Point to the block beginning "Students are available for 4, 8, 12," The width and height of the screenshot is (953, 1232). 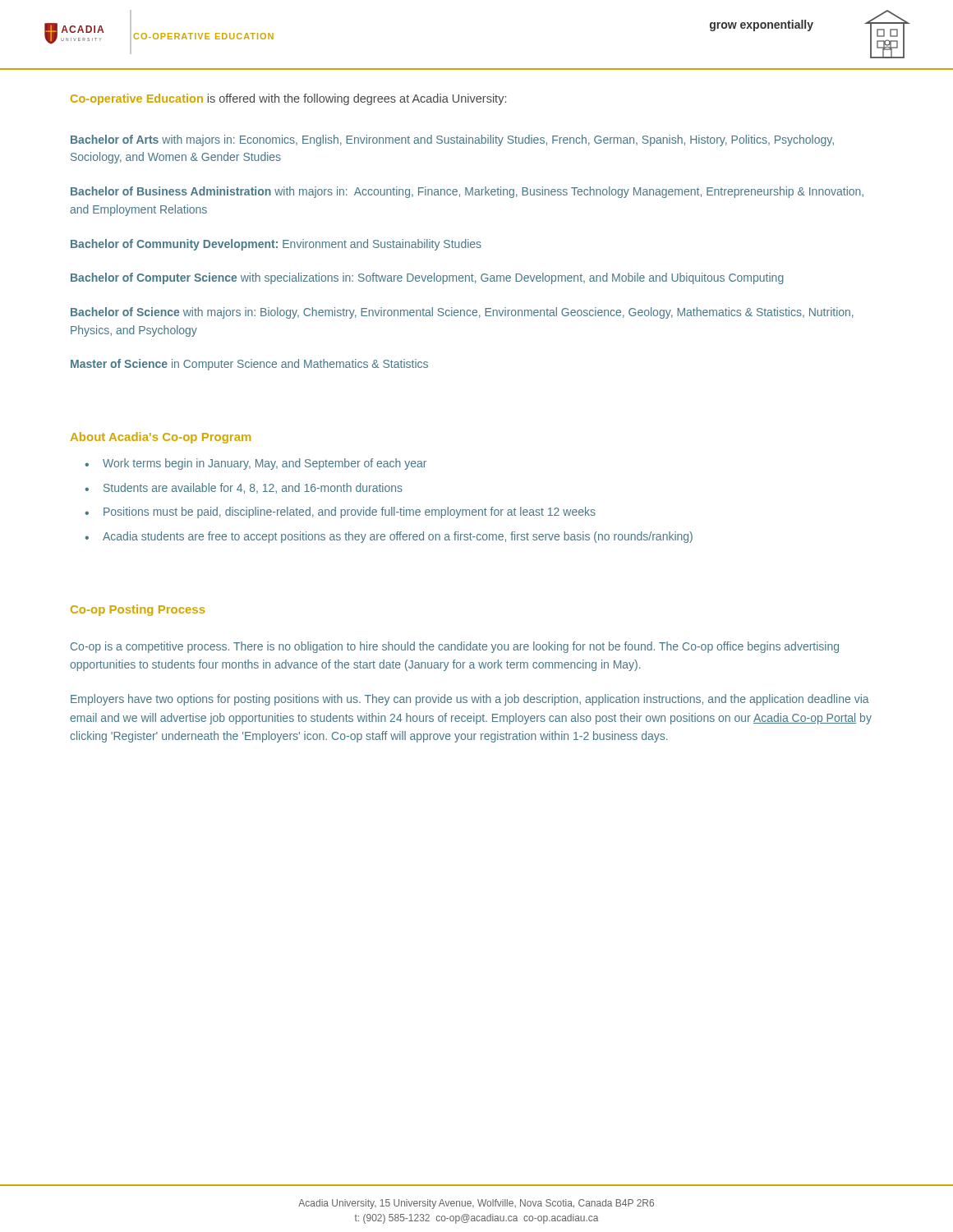[x=253, y=488]
